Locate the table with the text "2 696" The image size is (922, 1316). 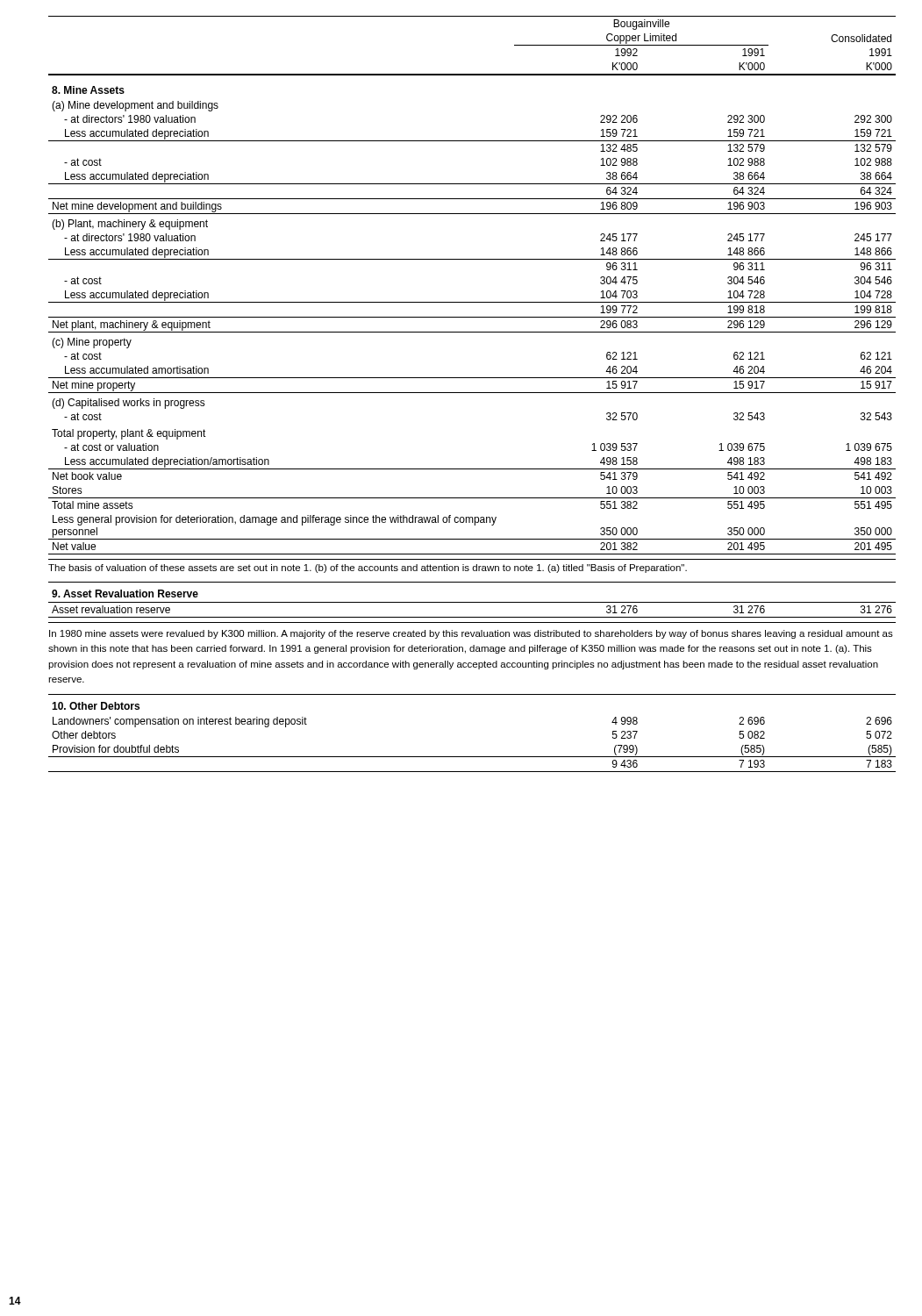pyautogui.click(x=472, y=733)
